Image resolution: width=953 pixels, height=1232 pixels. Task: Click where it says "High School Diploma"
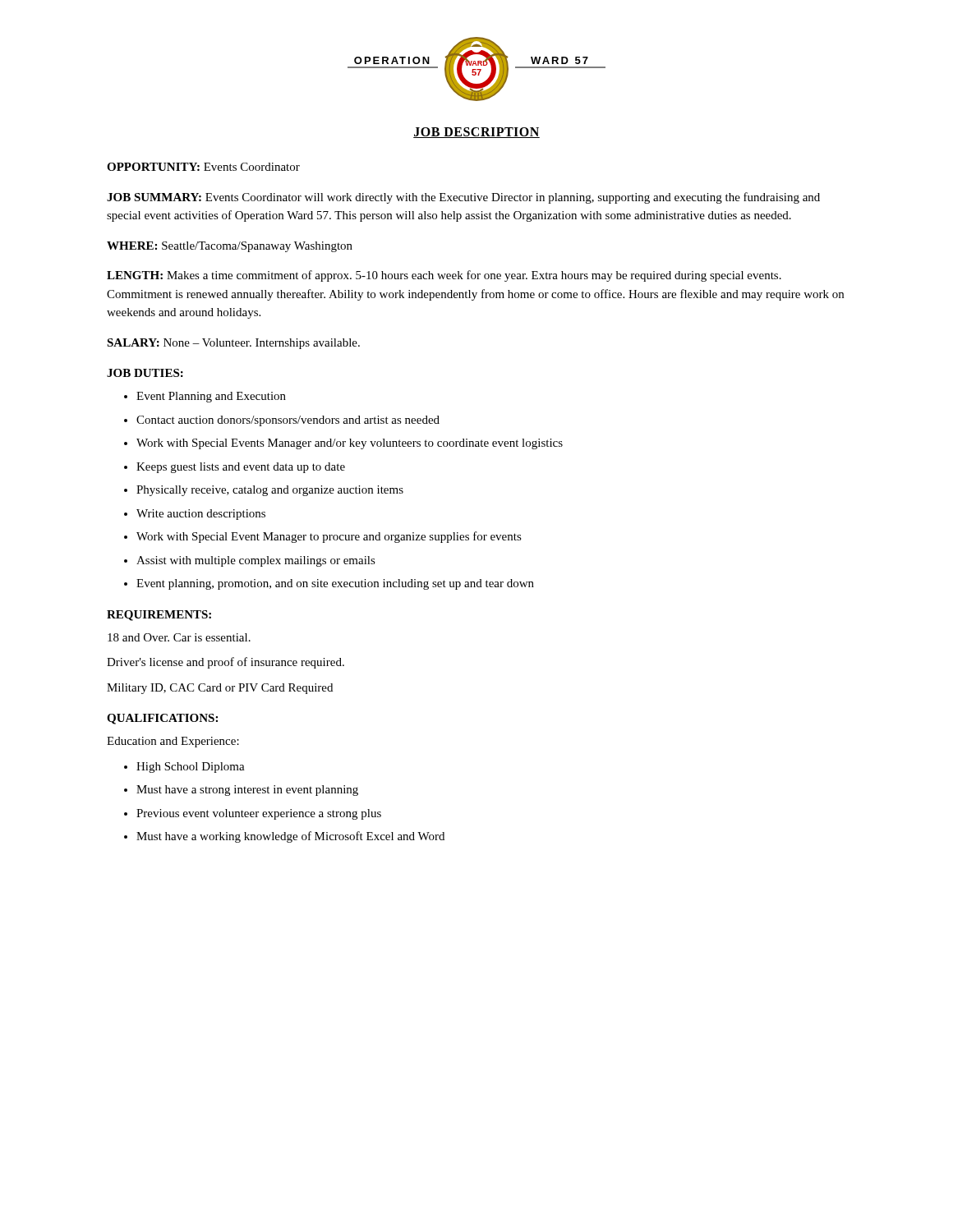[184, 768]
